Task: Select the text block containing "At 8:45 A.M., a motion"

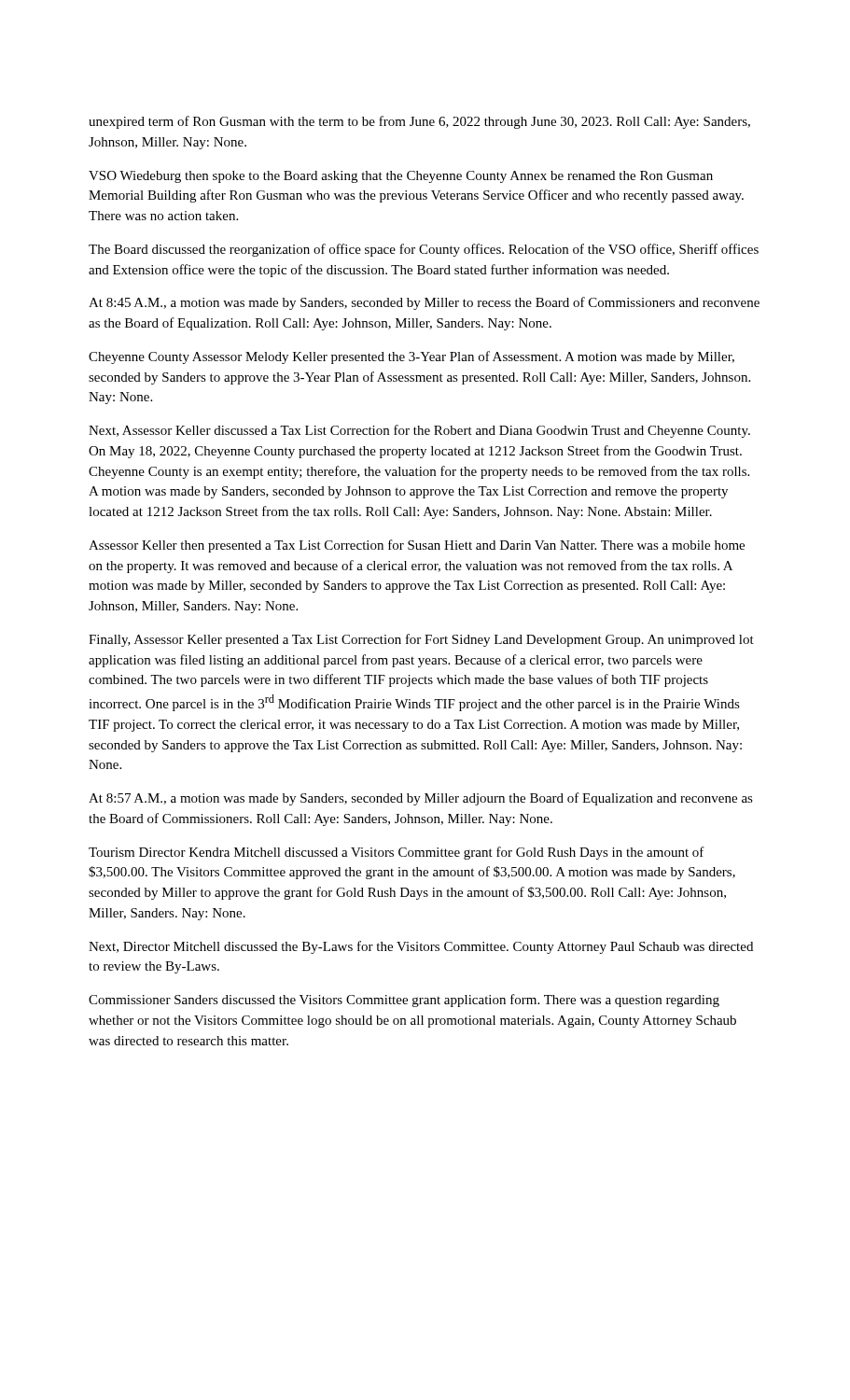Action: tap(424, 313)
